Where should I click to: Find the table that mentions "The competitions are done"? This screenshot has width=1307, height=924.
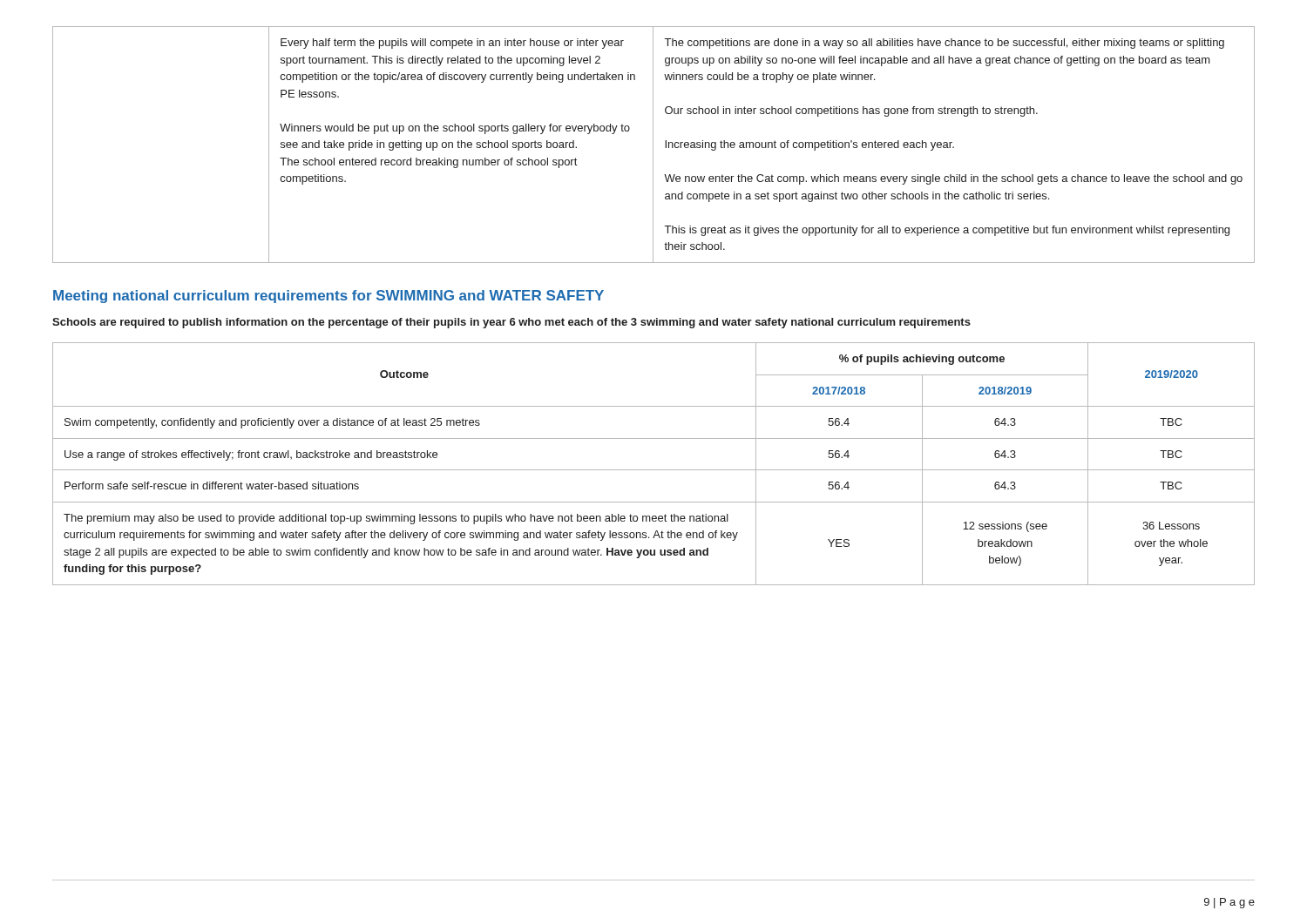(x=654, y=144)
